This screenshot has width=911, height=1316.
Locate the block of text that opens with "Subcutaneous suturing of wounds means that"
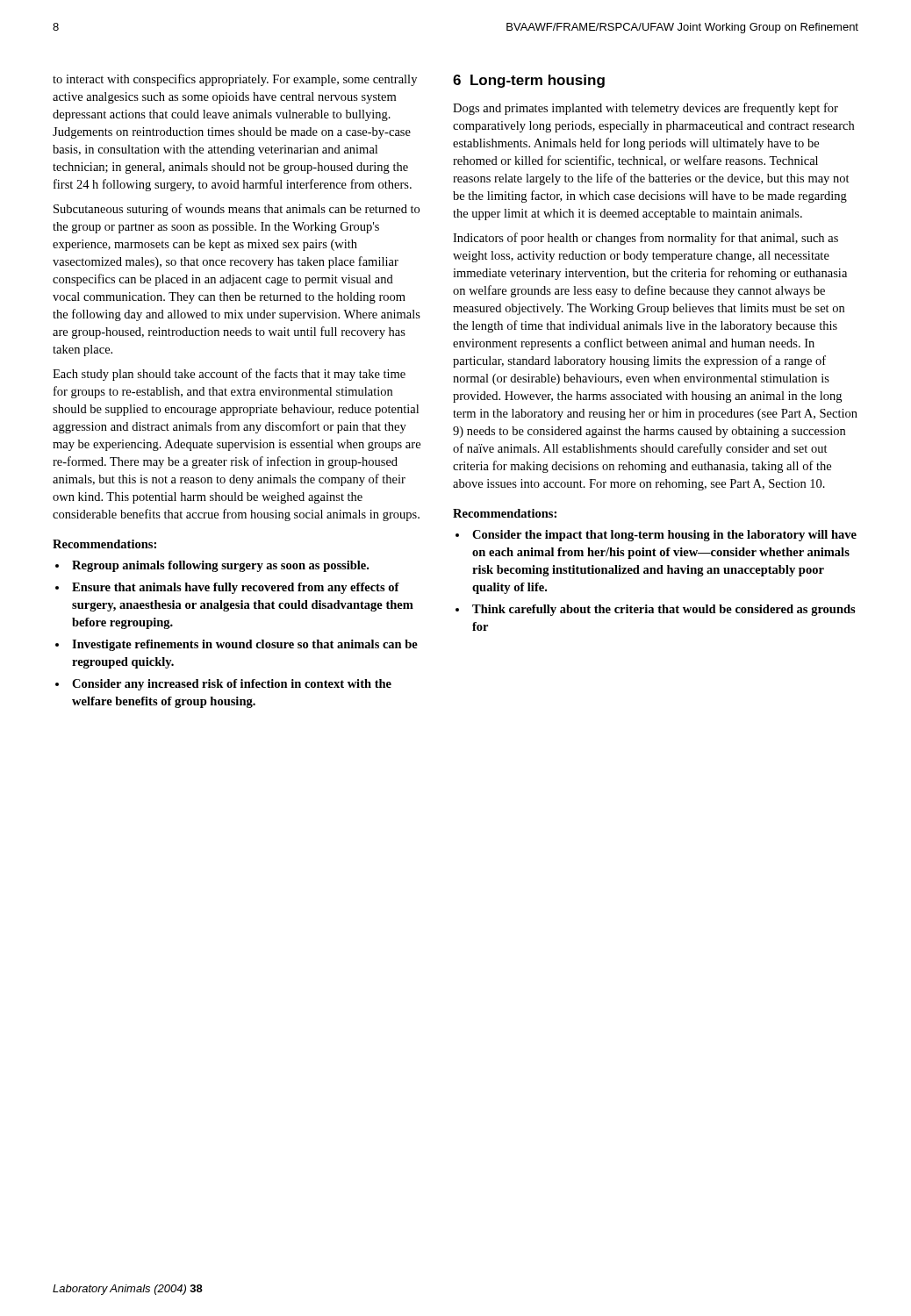click(x=237, y=279)
